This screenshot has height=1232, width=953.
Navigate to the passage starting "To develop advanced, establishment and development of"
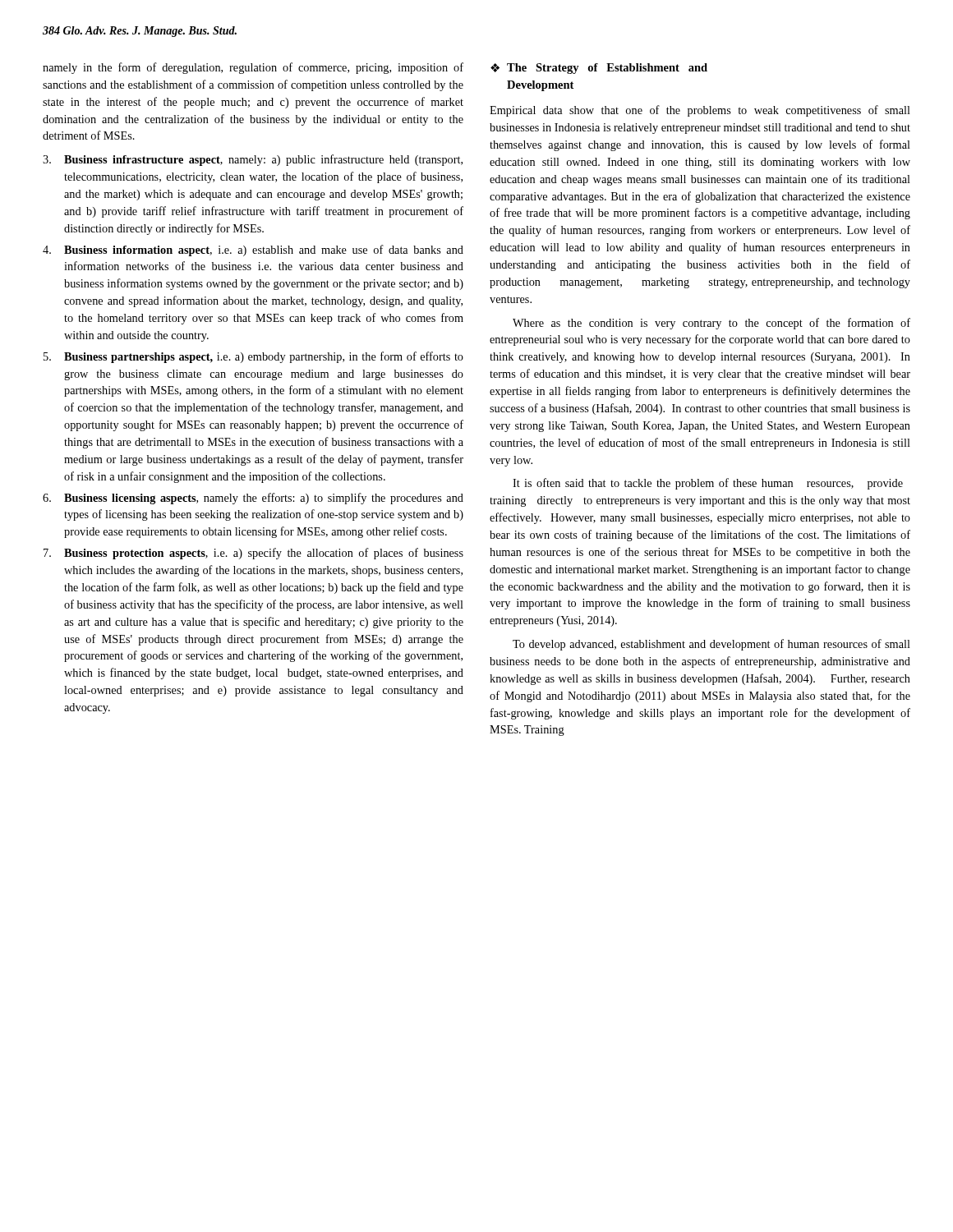700,687
